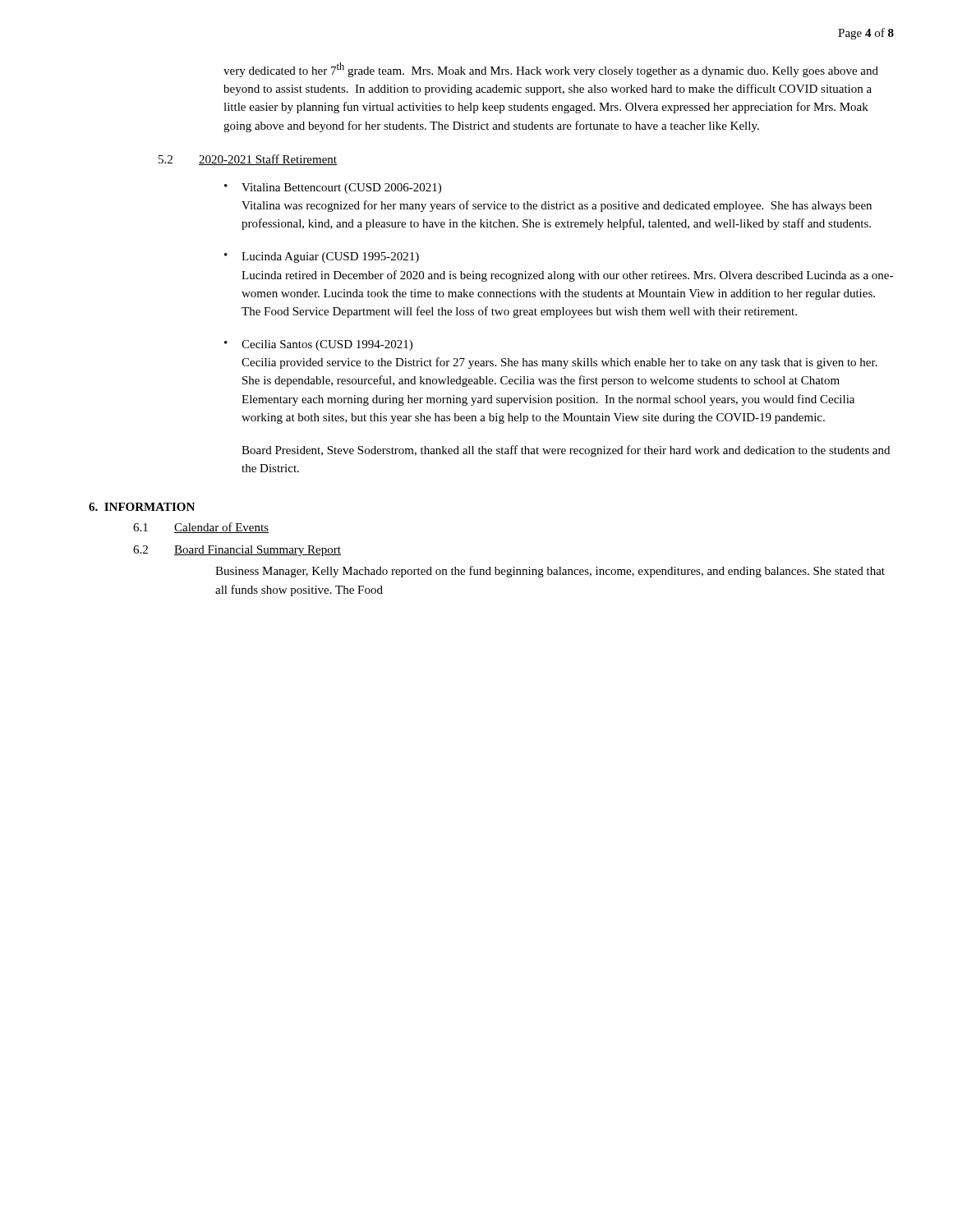Where does it say "5.2 2020-2021 Staff Retirement"?
953x1232 pixels.
coord(198,160)
